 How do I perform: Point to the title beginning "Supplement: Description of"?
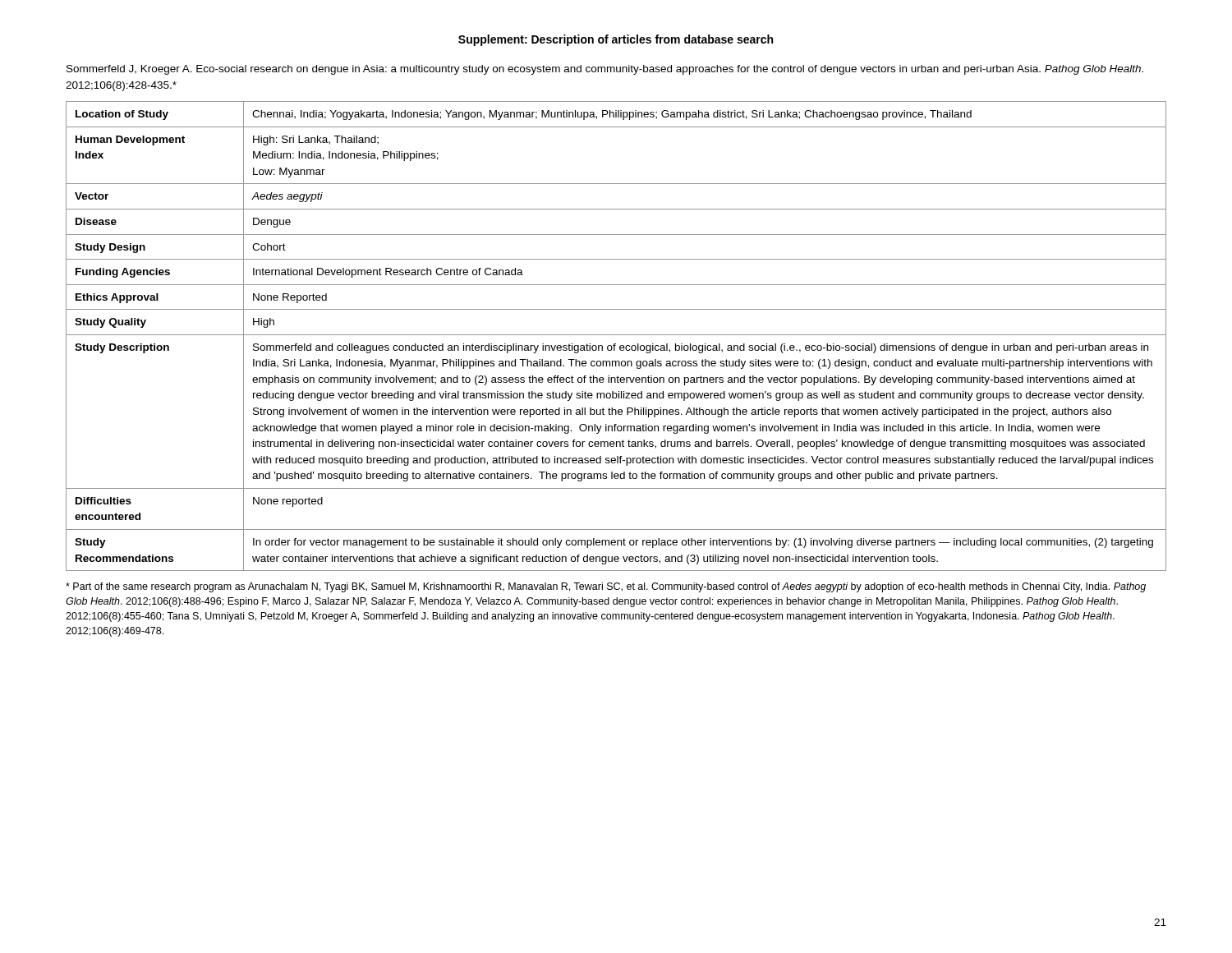point(616,39)
